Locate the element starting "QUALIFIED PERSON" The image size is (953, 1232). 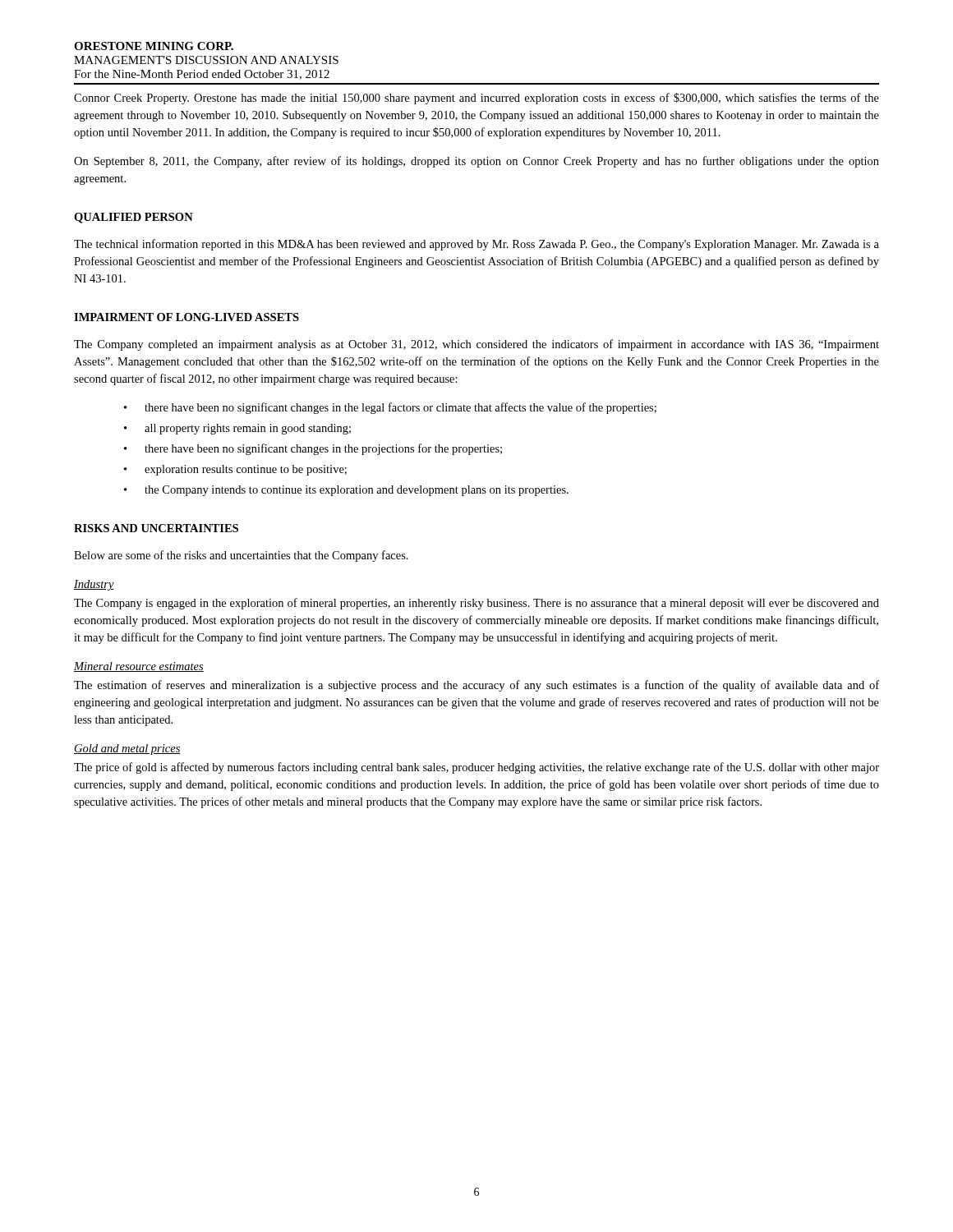click(x=133, y=217)
